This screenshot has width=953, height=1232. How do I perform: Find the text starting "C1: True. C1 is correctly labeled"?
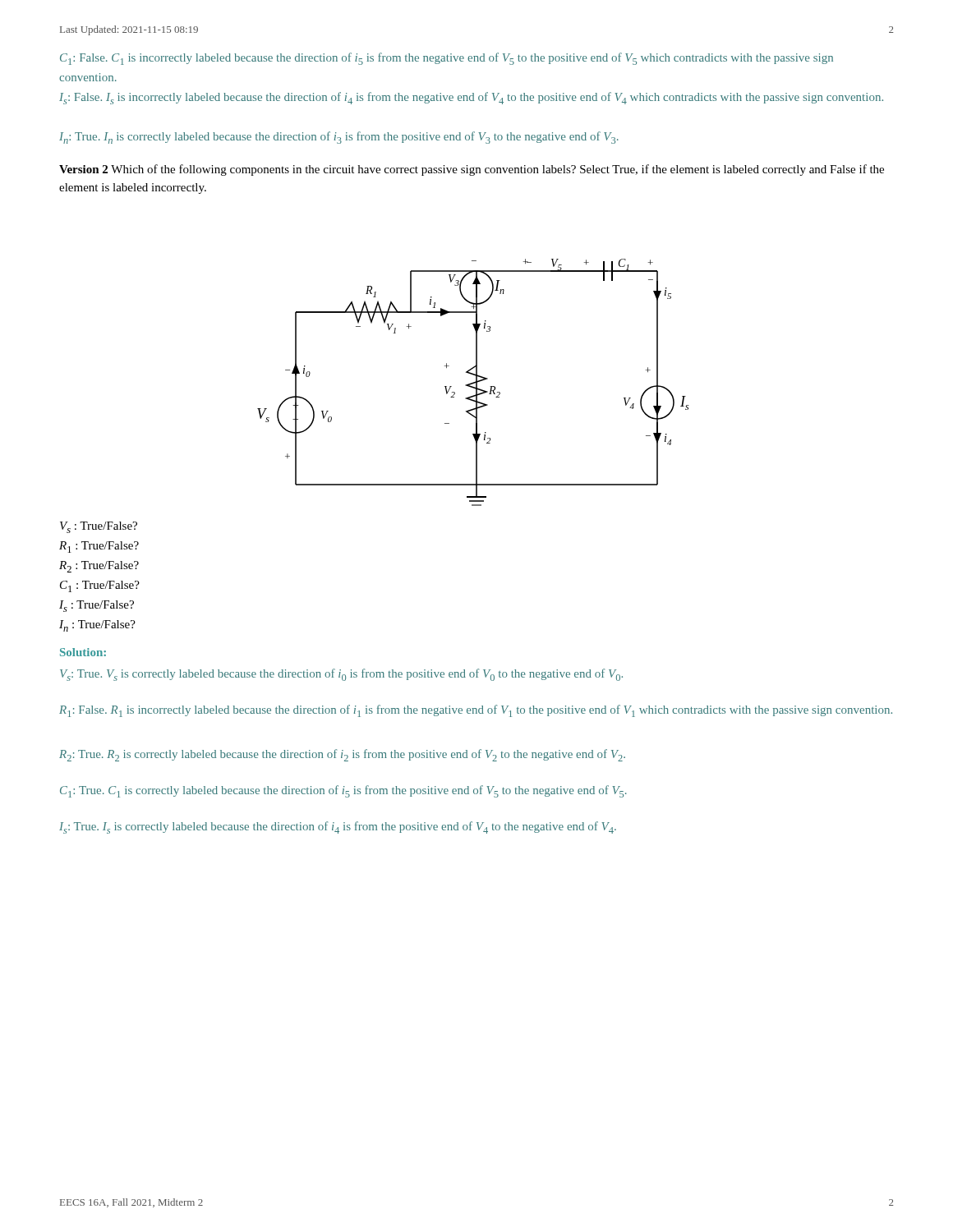click(x=343, y=792)
